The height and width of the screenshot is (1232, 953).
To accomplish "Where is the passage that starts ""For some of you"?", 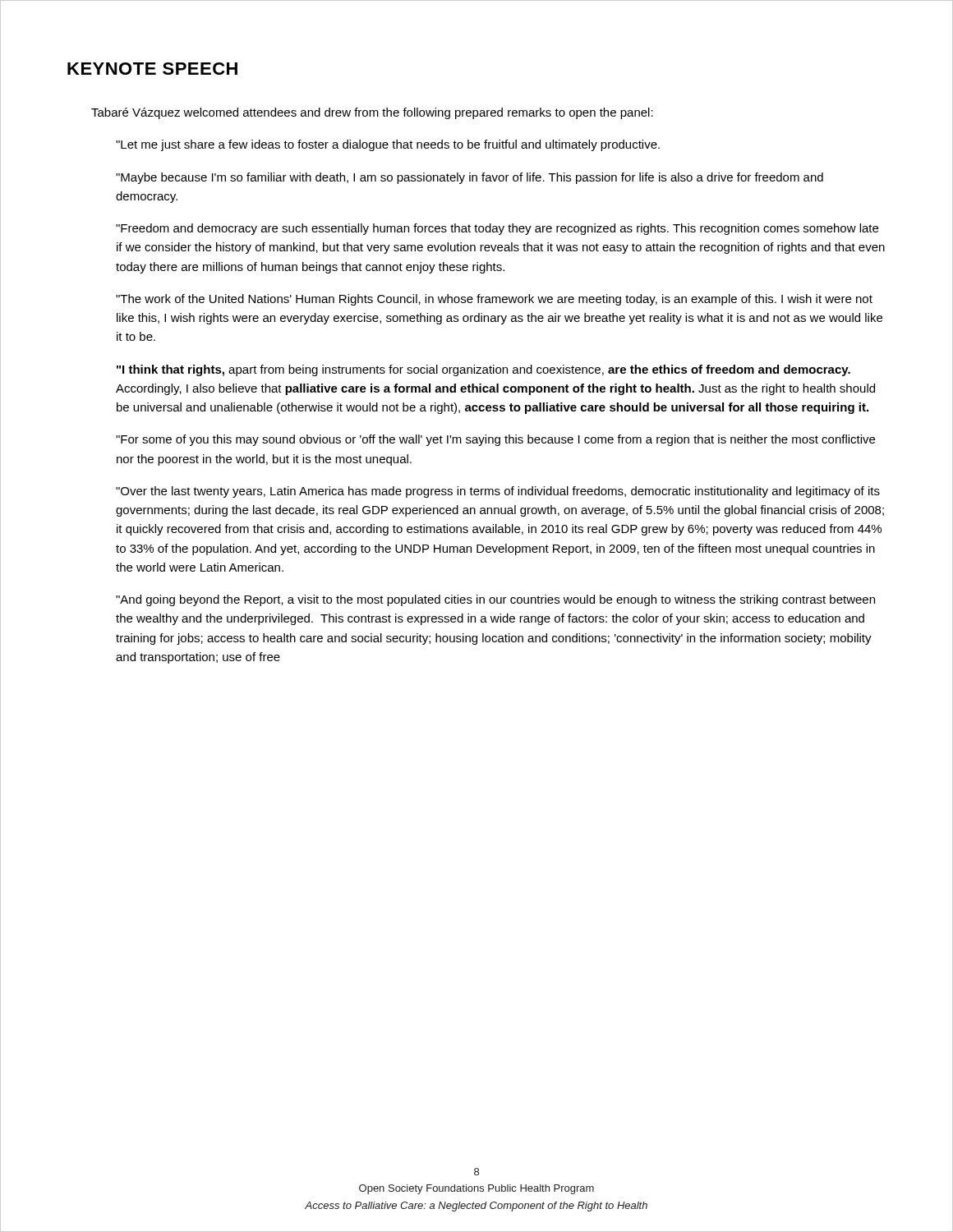I will tap(496, 449).
